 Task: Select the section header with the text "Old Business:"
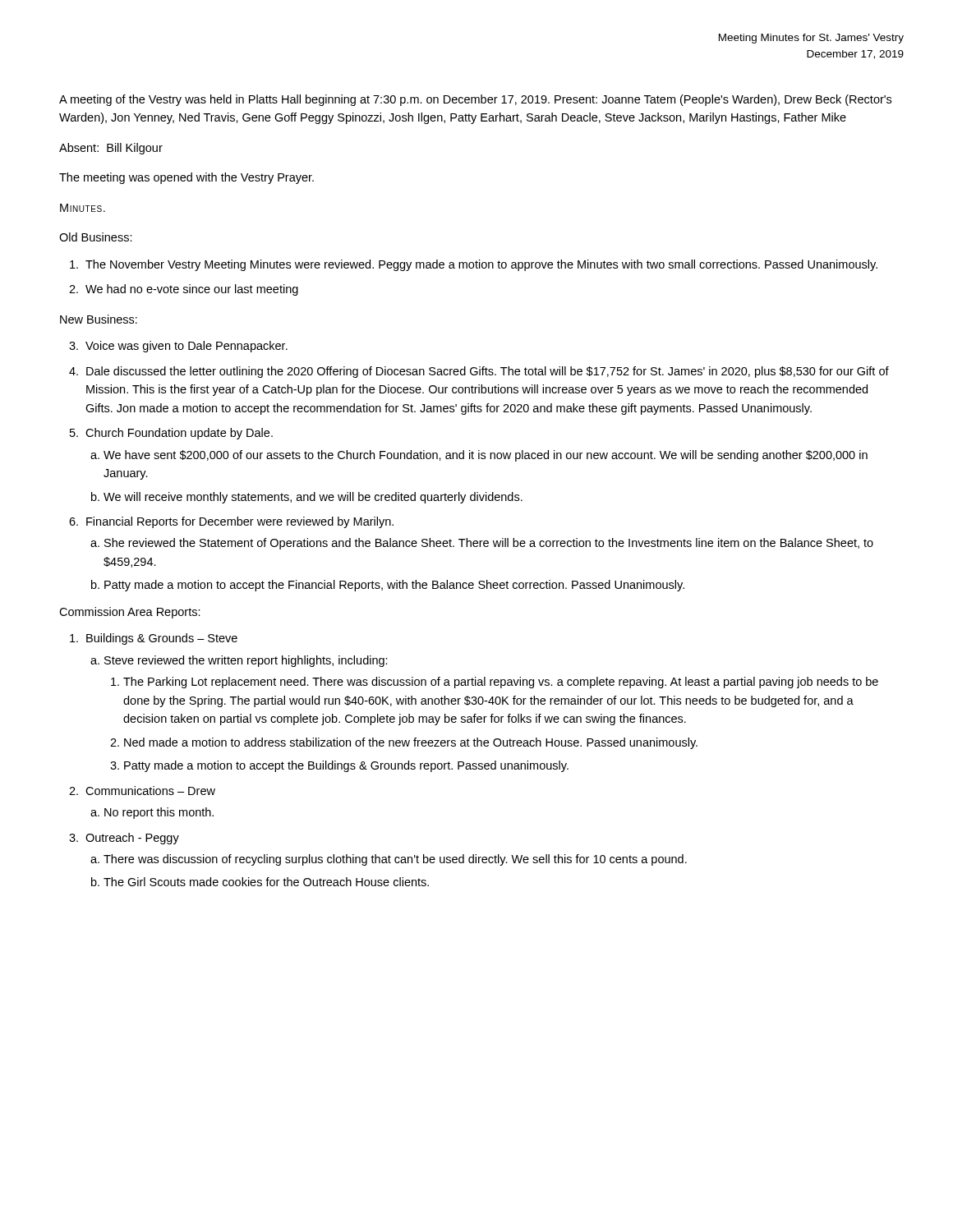pyautogui.click(x=96, y=238)
